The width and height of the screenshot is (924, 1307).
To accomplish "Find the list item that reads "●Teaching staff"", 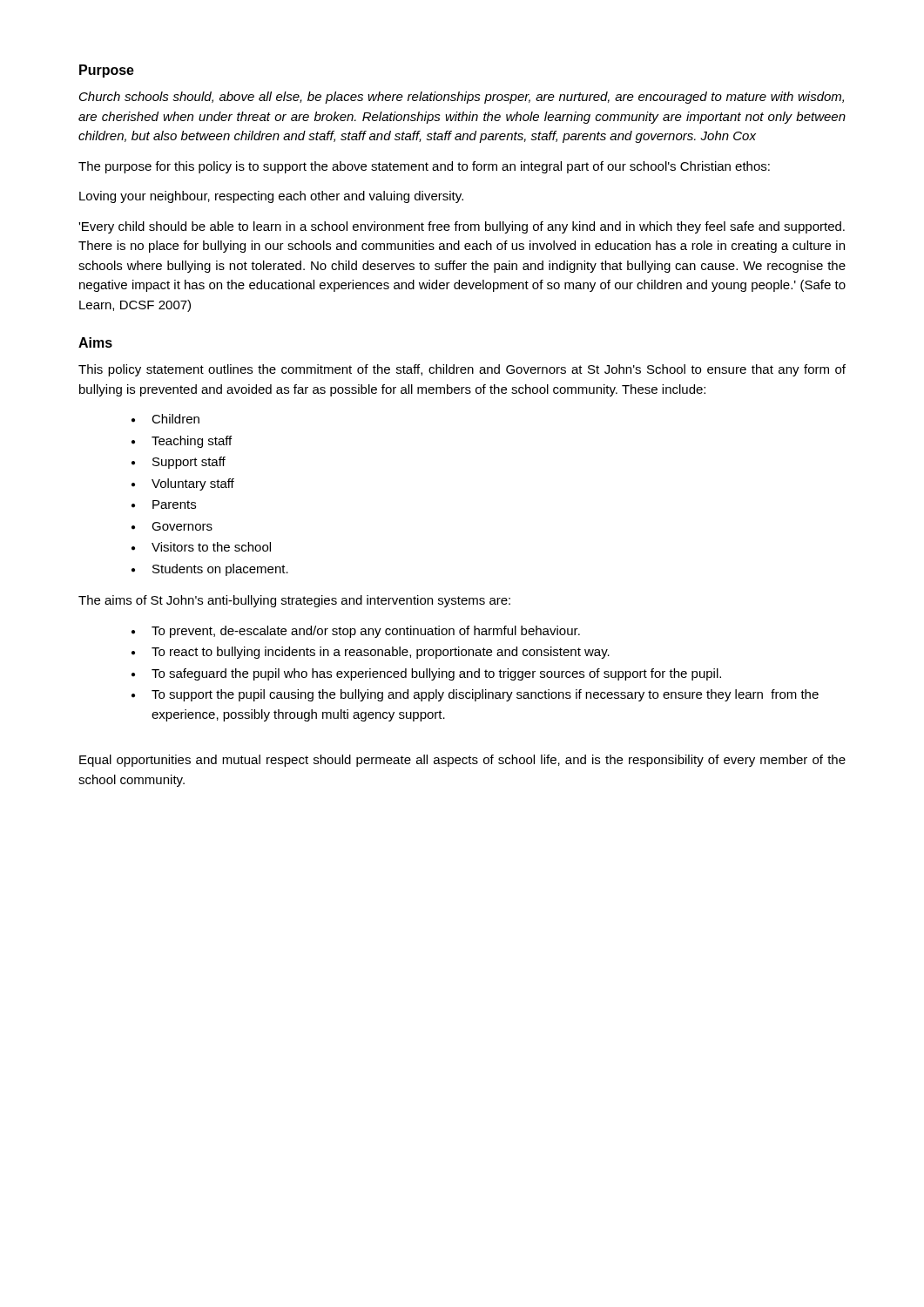I will [x=182, y=442].
